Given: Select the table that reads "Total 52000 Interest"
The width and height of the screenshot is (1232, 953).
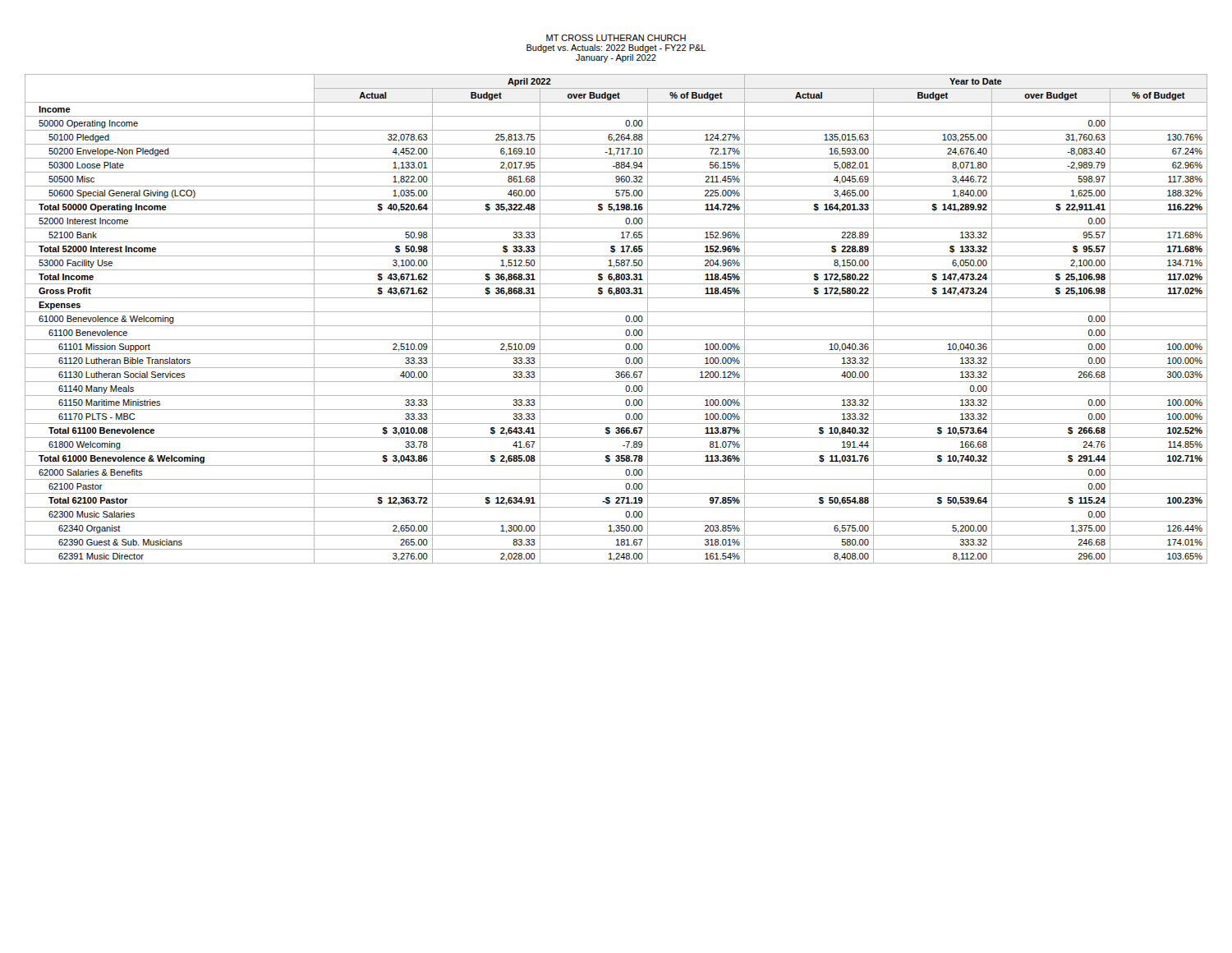Looking at the screenshot, I should click(x=616, y=319).
